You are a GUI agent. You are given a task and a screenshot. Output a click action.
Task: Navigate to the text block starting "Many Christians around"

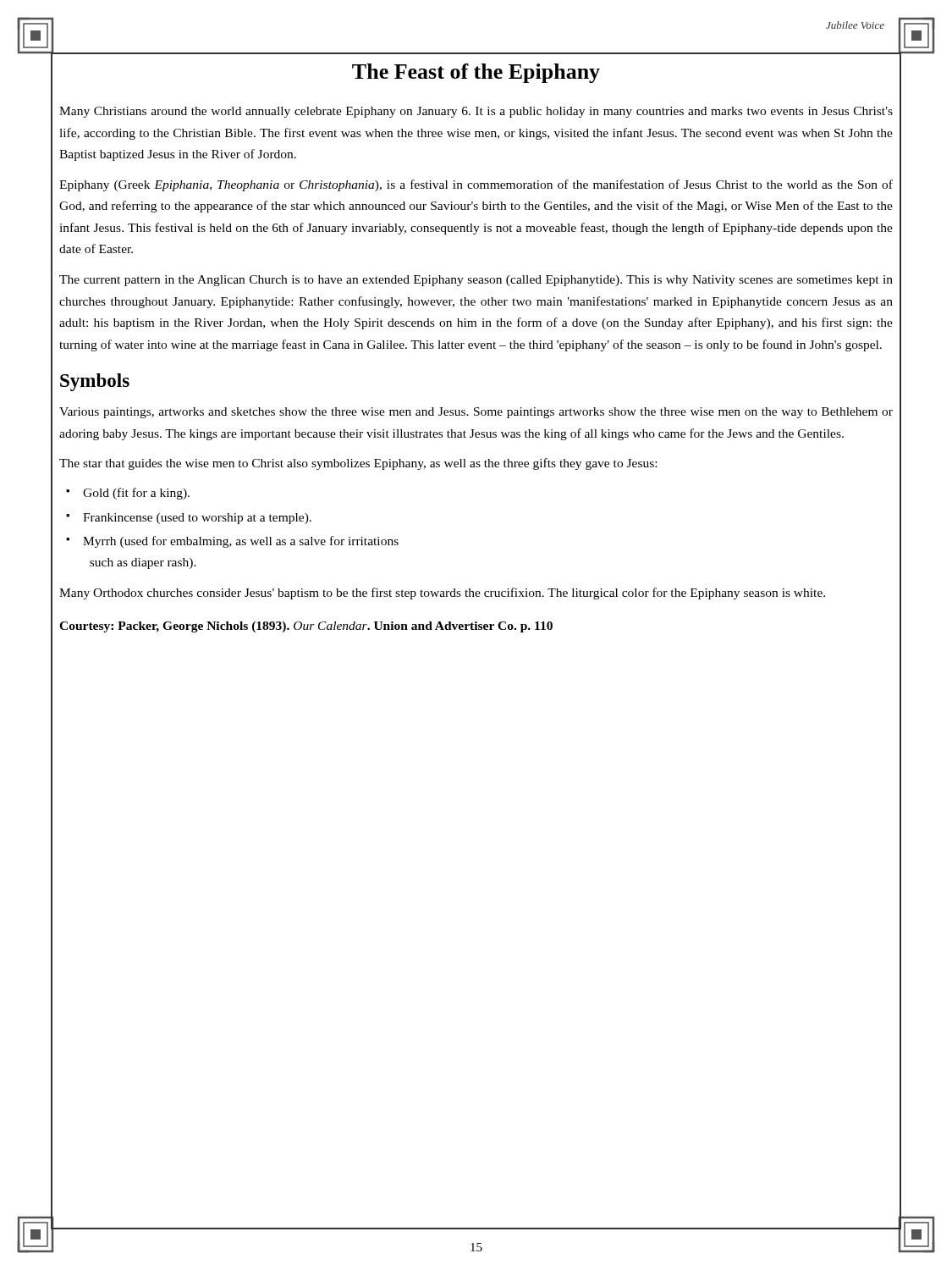[x=476, y=132]
